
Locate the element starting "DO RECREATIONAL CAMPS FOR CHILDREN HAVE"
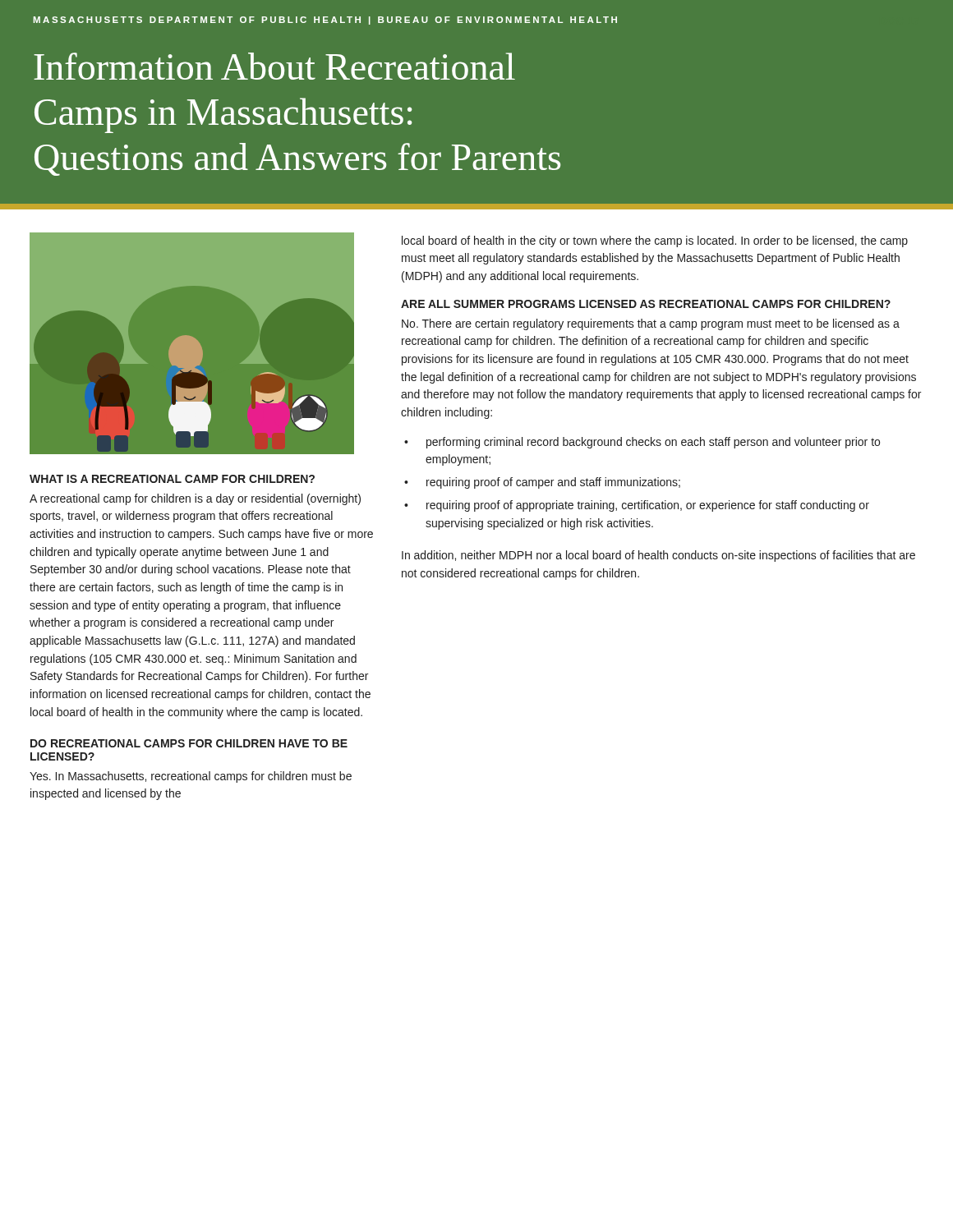pyautogui.click(x=189, y=749)
